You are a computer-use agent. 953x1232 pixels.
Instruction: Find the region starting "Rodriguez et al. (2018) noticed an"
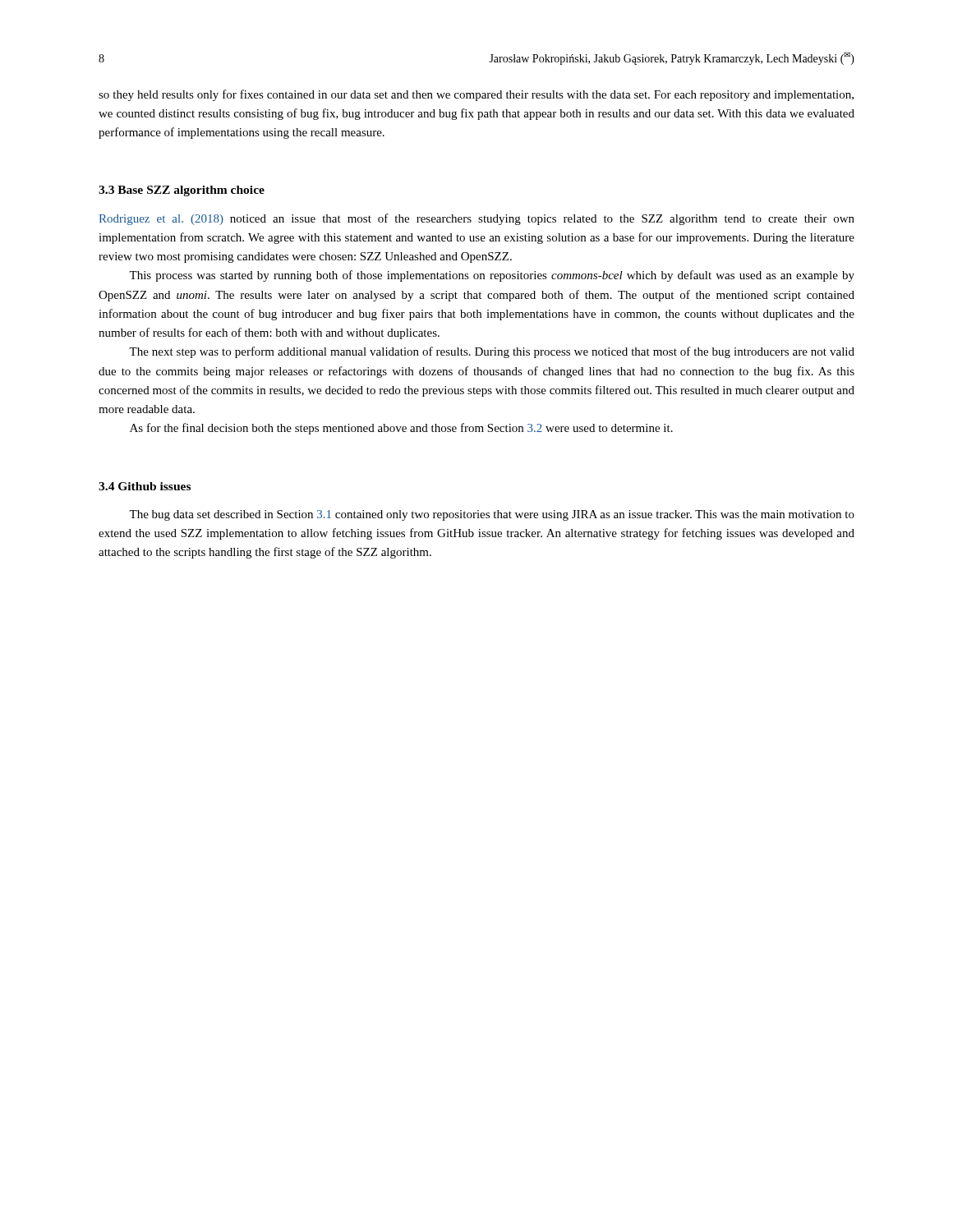tap(476, 237)
